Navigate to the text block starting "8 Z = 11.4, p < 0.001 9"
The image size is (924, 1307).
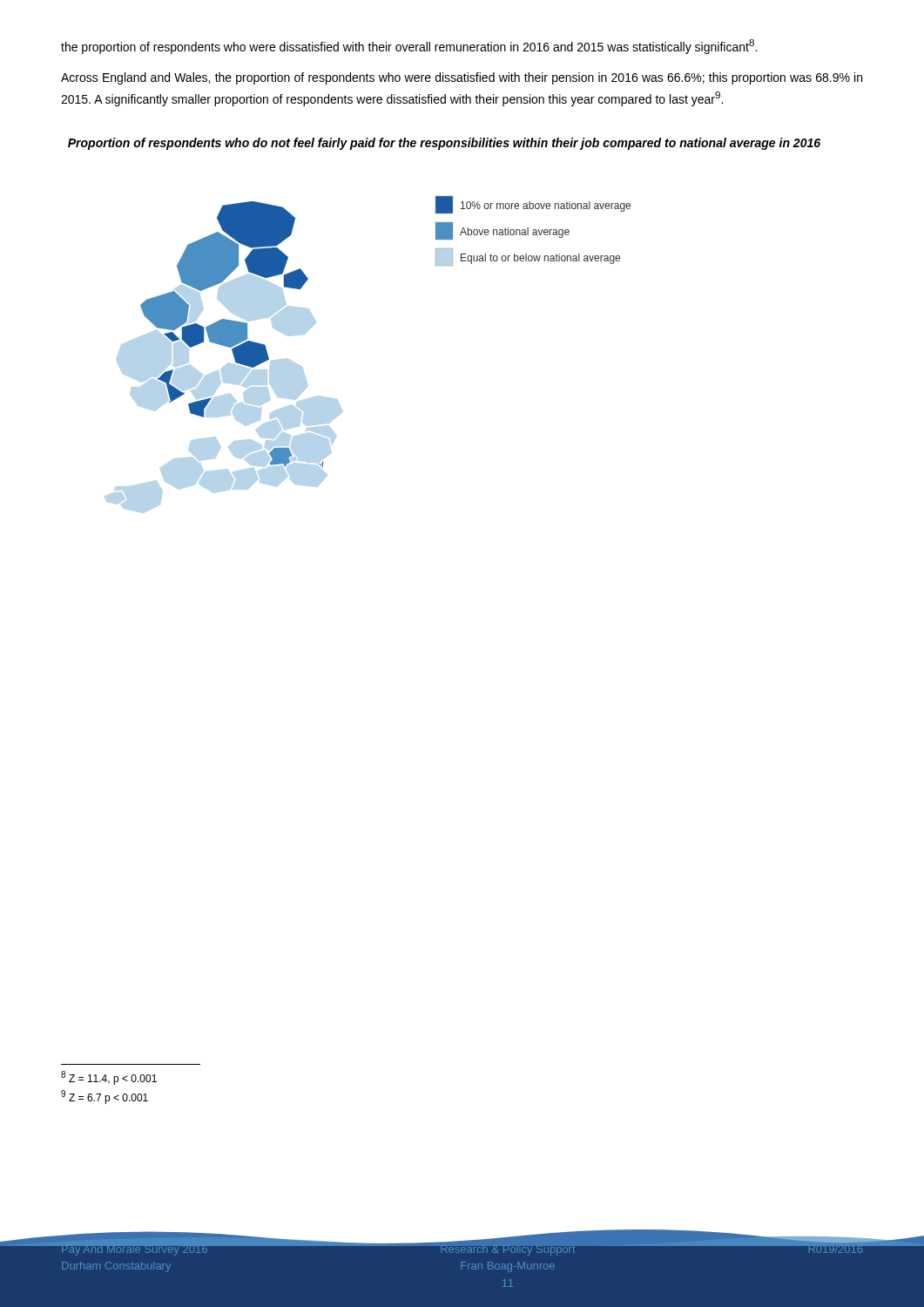[x=131, y=1085]
